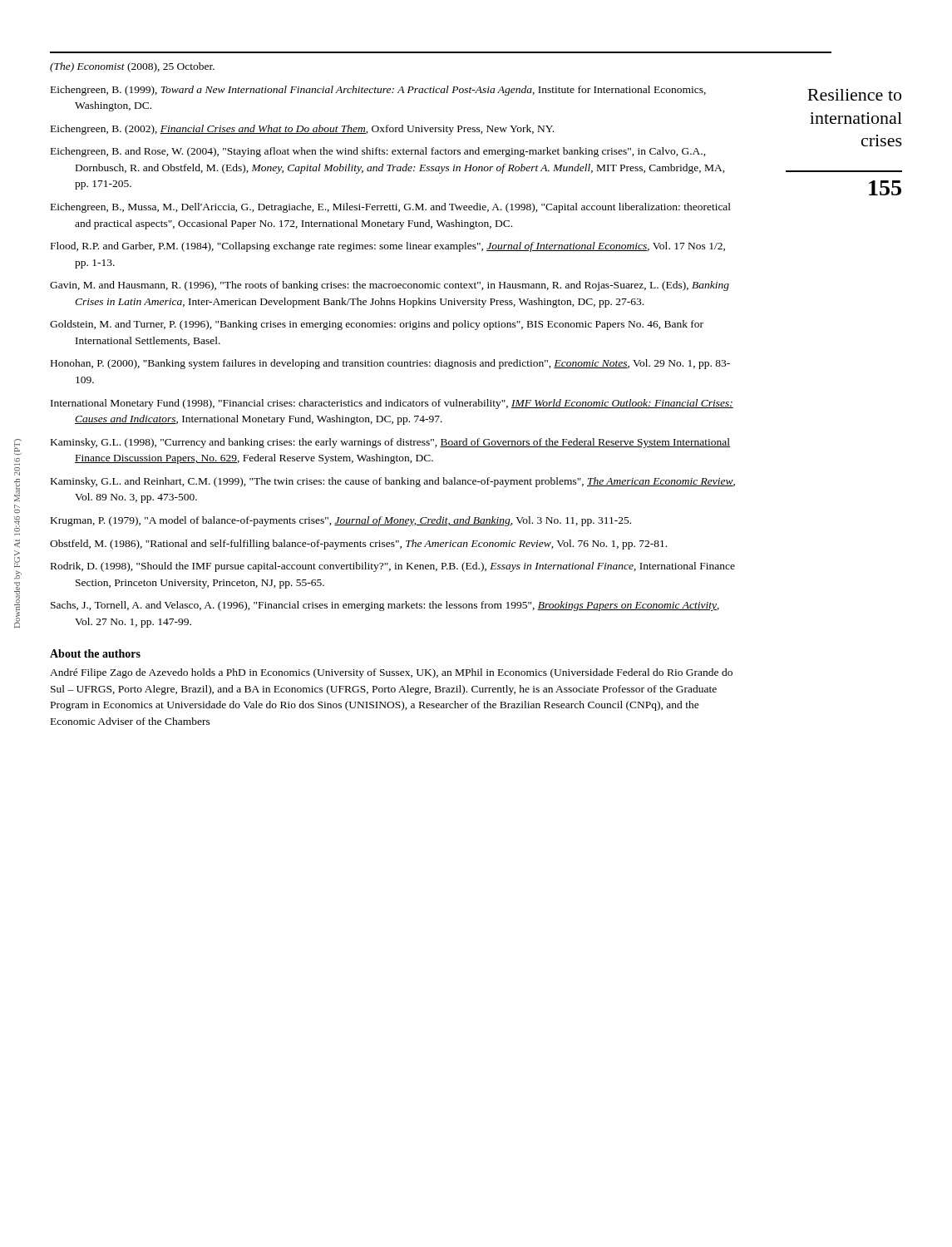
Task: Locate the block of text that opens with "Gavin, M. and Hausmann, R. (1996), "The roots"
Action: coord(390,293)
